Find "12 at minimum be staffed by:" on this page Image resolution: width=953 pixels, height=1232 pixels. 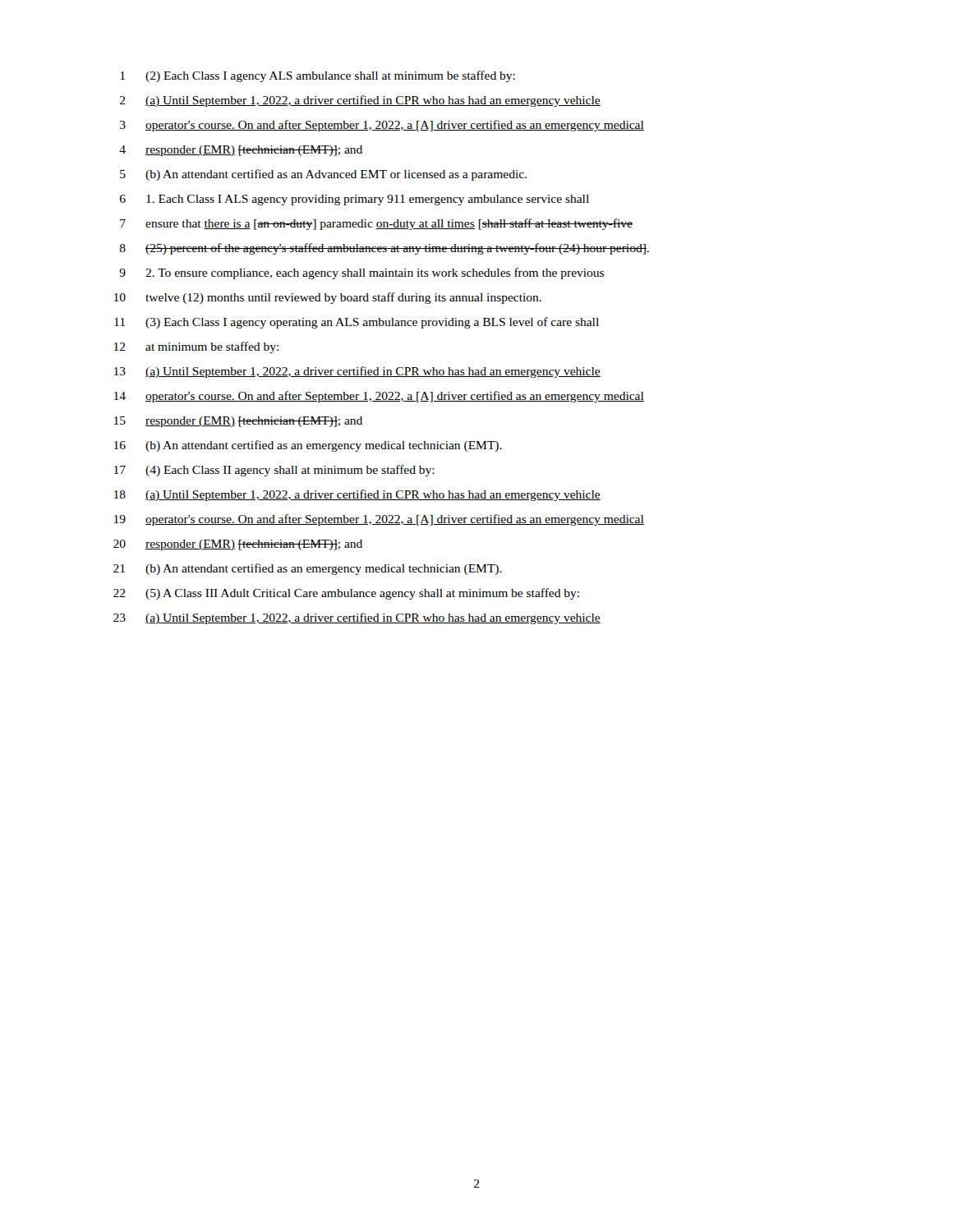point(196,347)
